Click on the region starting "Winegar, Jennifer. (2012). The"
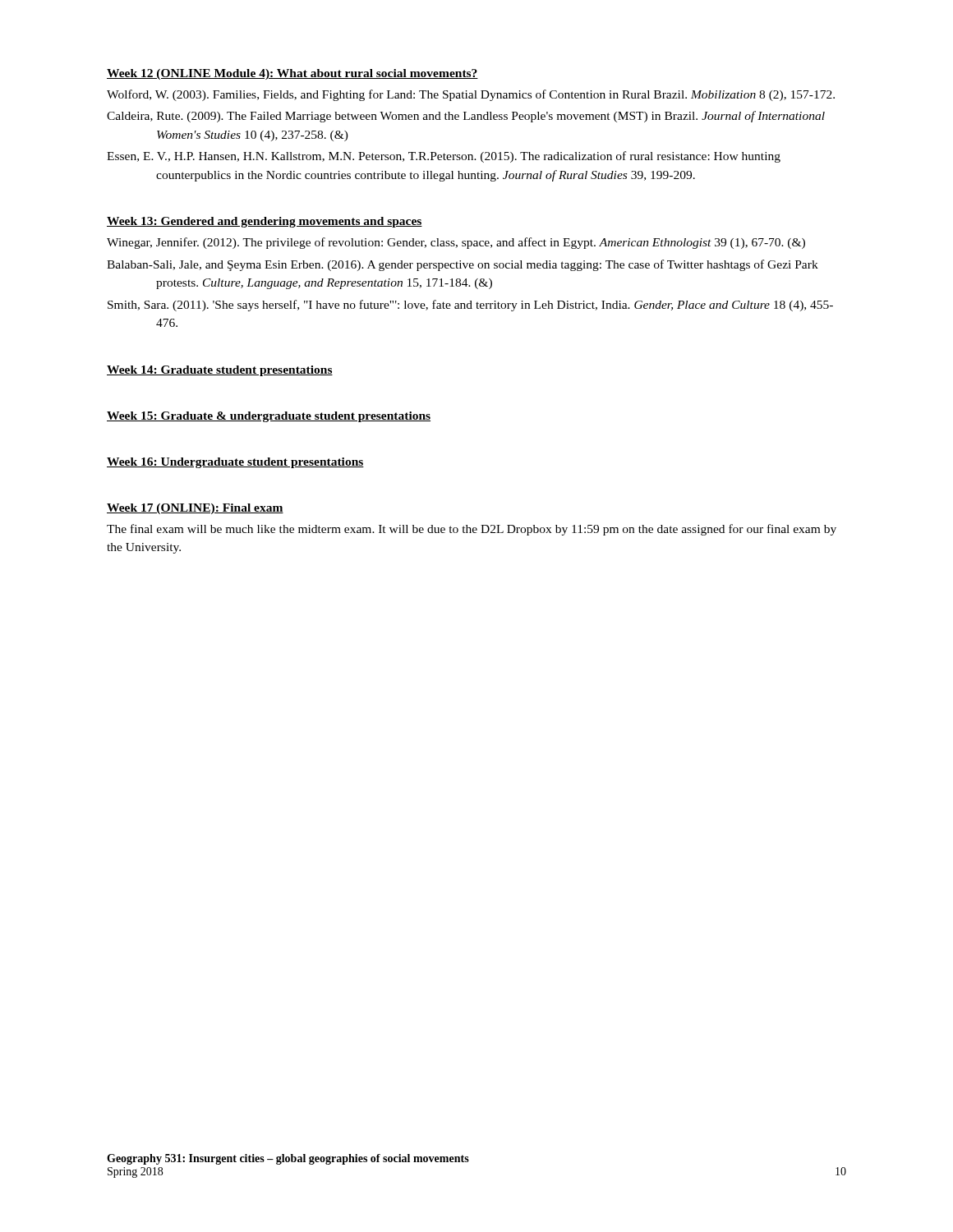Image resolution: width=953 pixels, height=1232 pixels. (456, 242)
